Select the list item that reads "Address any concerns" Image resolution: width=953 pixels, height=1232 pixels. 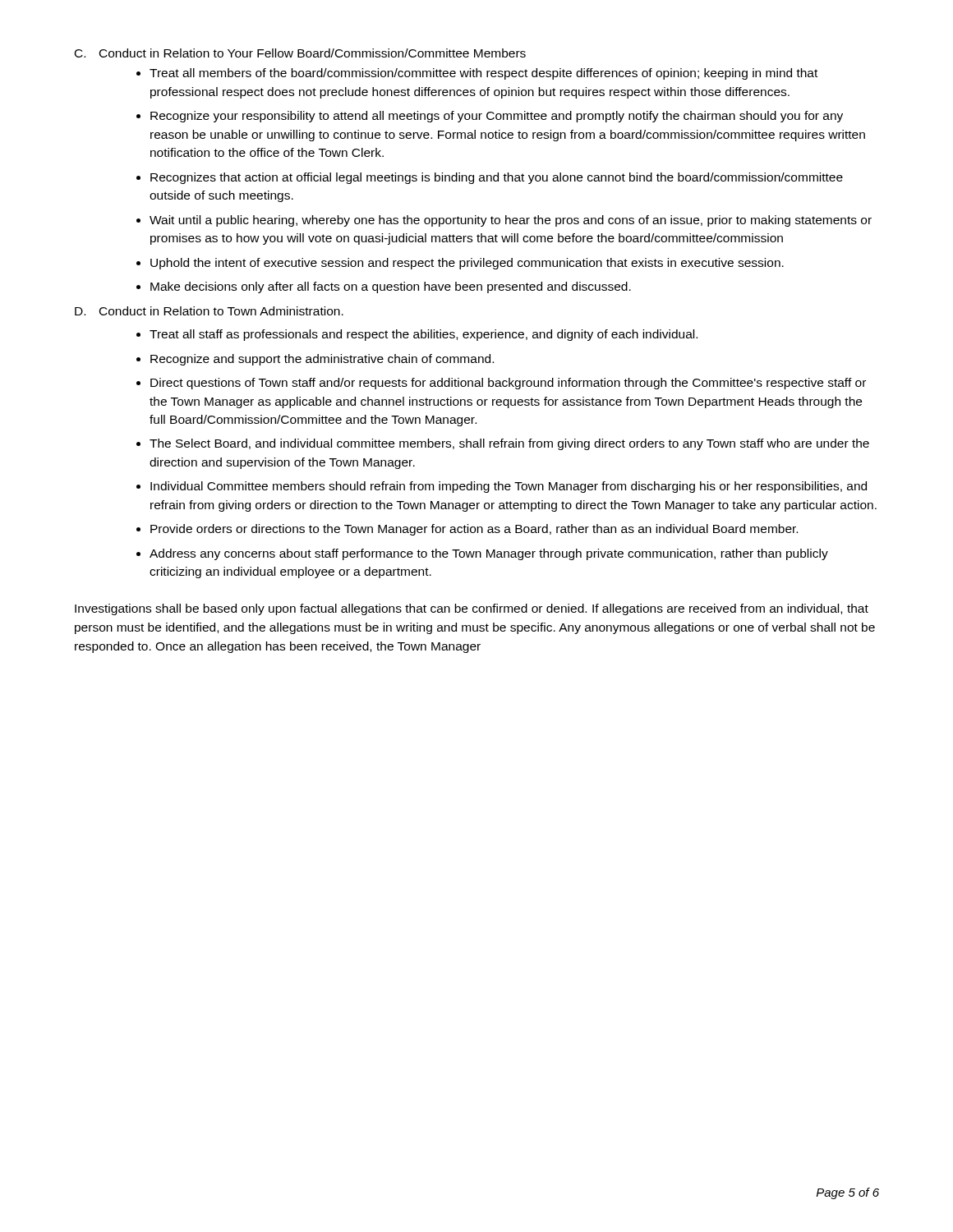coord(489,562)
